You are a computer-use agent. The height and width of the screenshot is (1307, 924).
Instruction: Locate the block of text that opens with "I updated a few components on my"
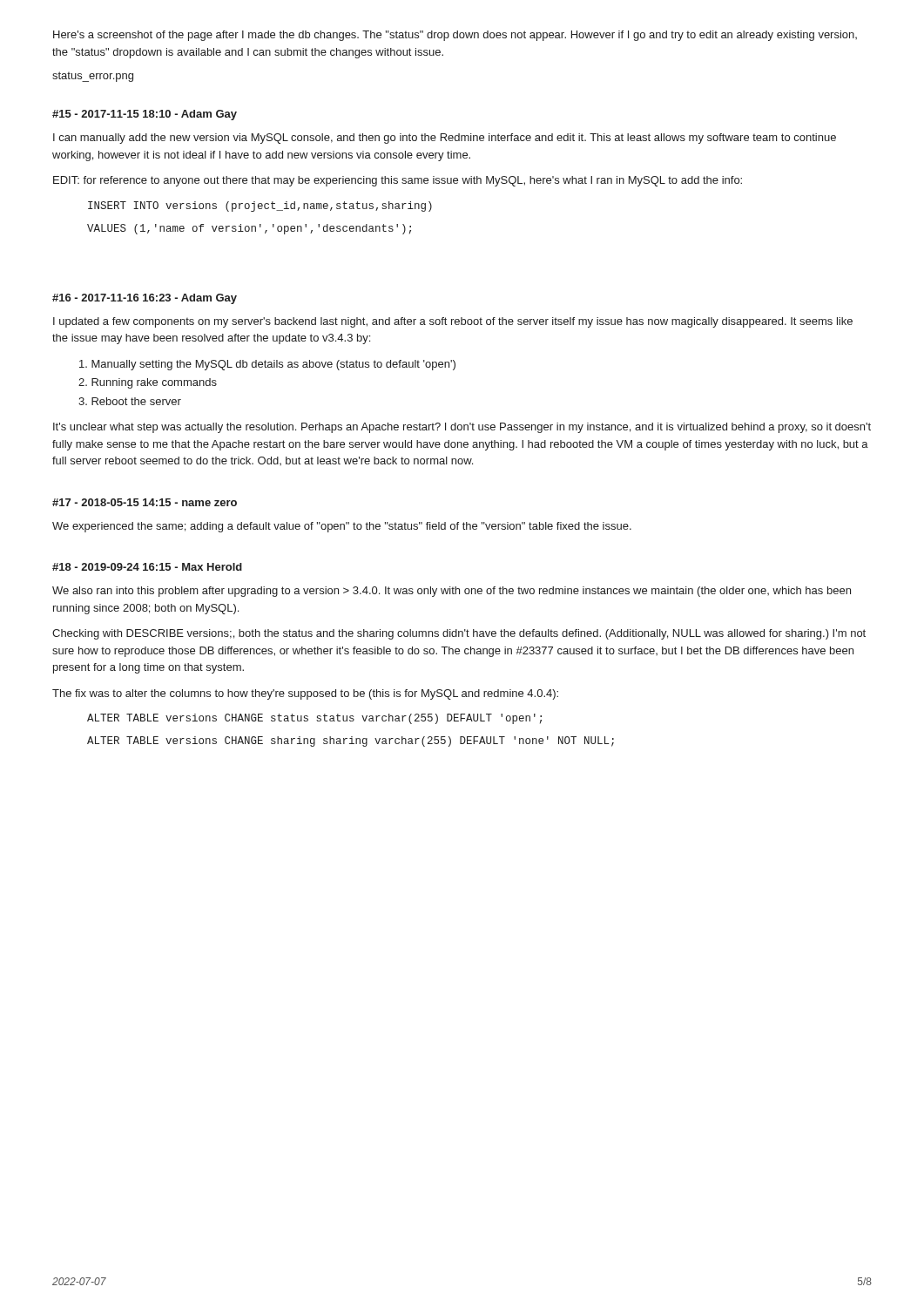tap(453, 329)
